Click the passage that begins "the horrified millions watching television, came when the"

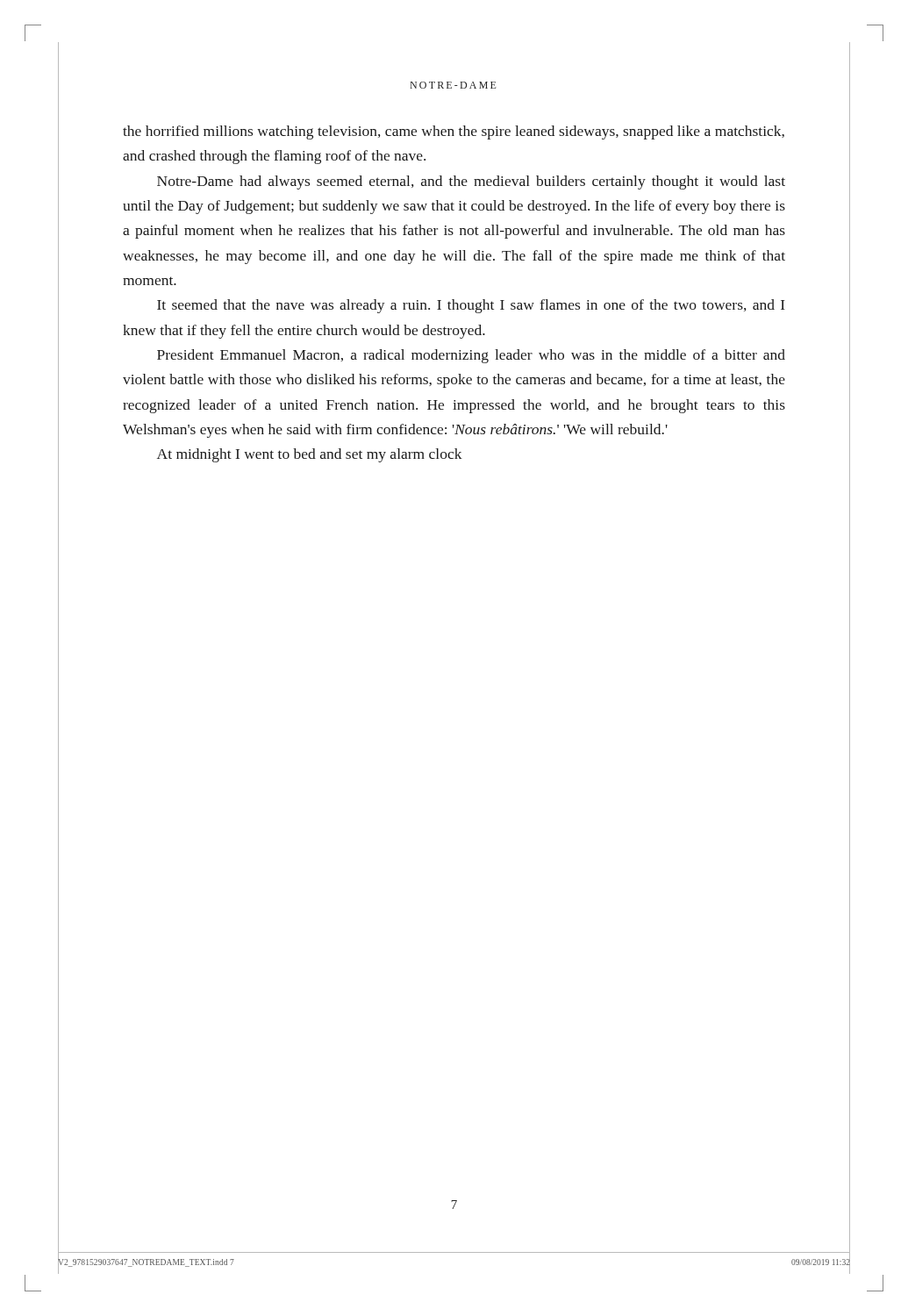coord(454,292)
